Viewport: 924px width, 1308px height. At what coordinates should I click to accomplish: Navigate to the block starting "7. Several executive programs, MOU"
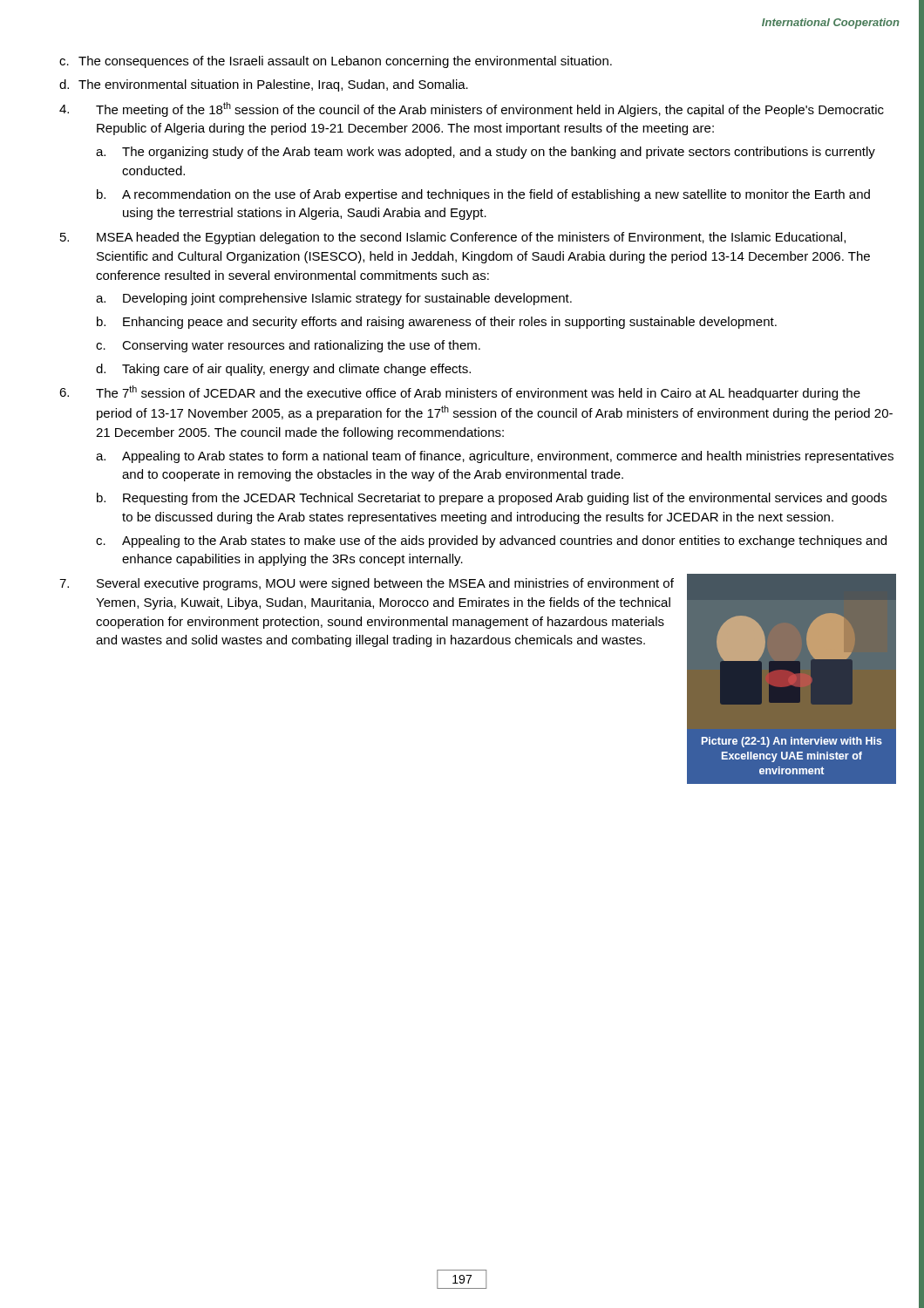point(478,679)
